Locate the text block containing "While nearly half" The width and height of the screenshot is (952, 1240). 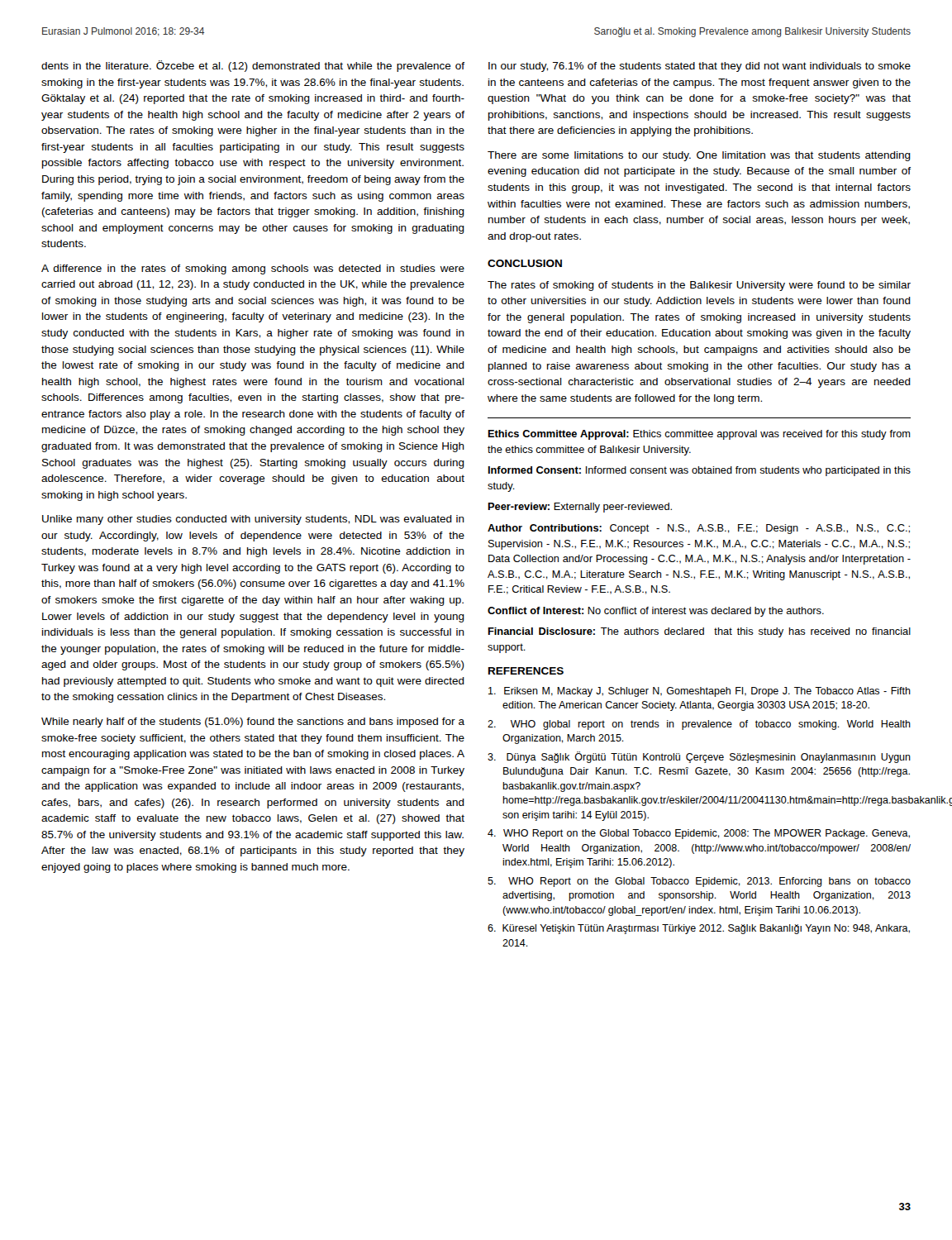click(253, 794)
